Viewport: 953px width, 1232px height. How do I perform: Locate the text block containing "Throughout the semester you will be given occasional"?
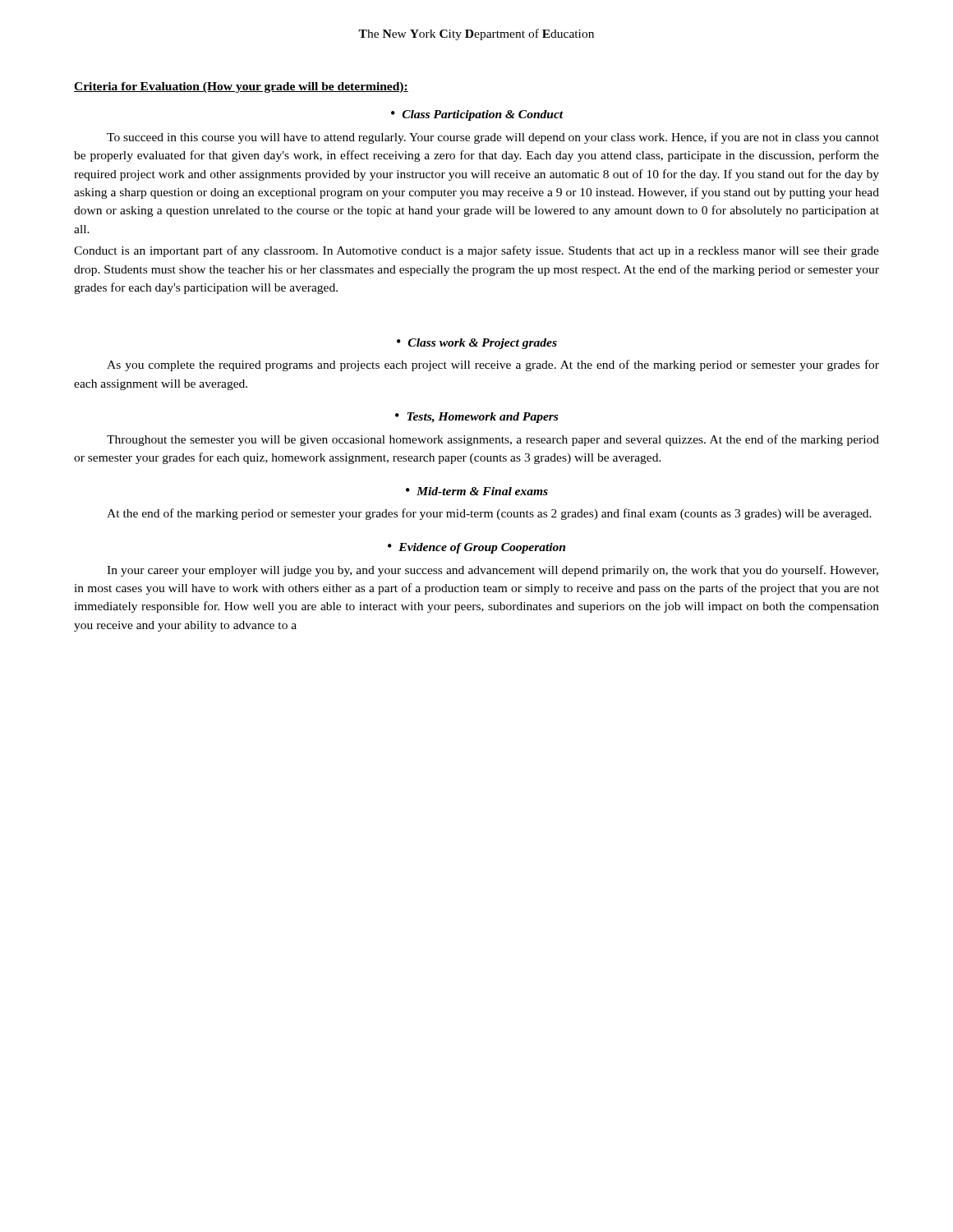point(476,448)
